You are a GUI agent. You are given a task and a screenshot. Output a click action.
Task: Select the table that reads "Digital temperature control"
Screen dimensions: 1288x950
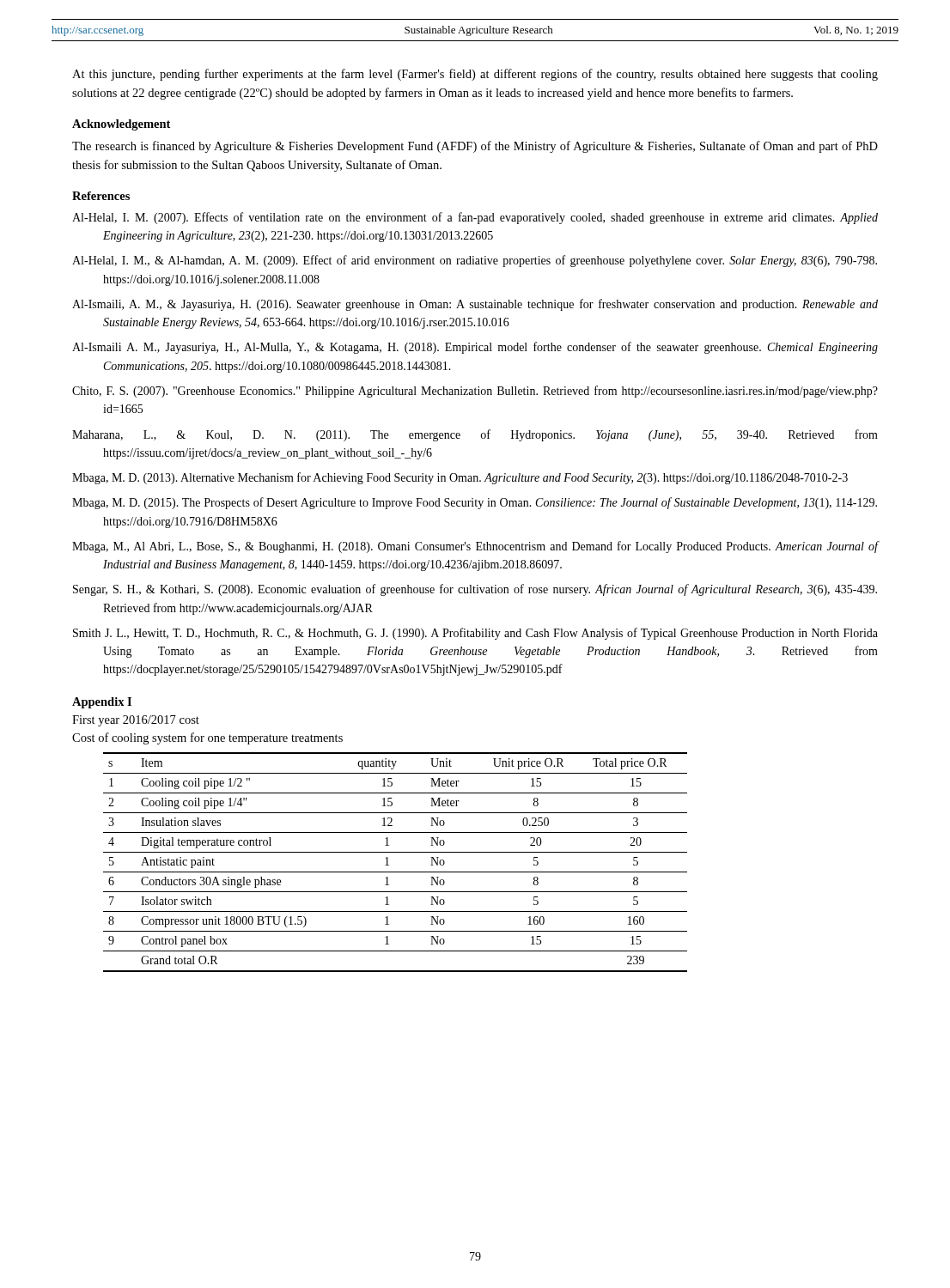click(x=490, y=862)
